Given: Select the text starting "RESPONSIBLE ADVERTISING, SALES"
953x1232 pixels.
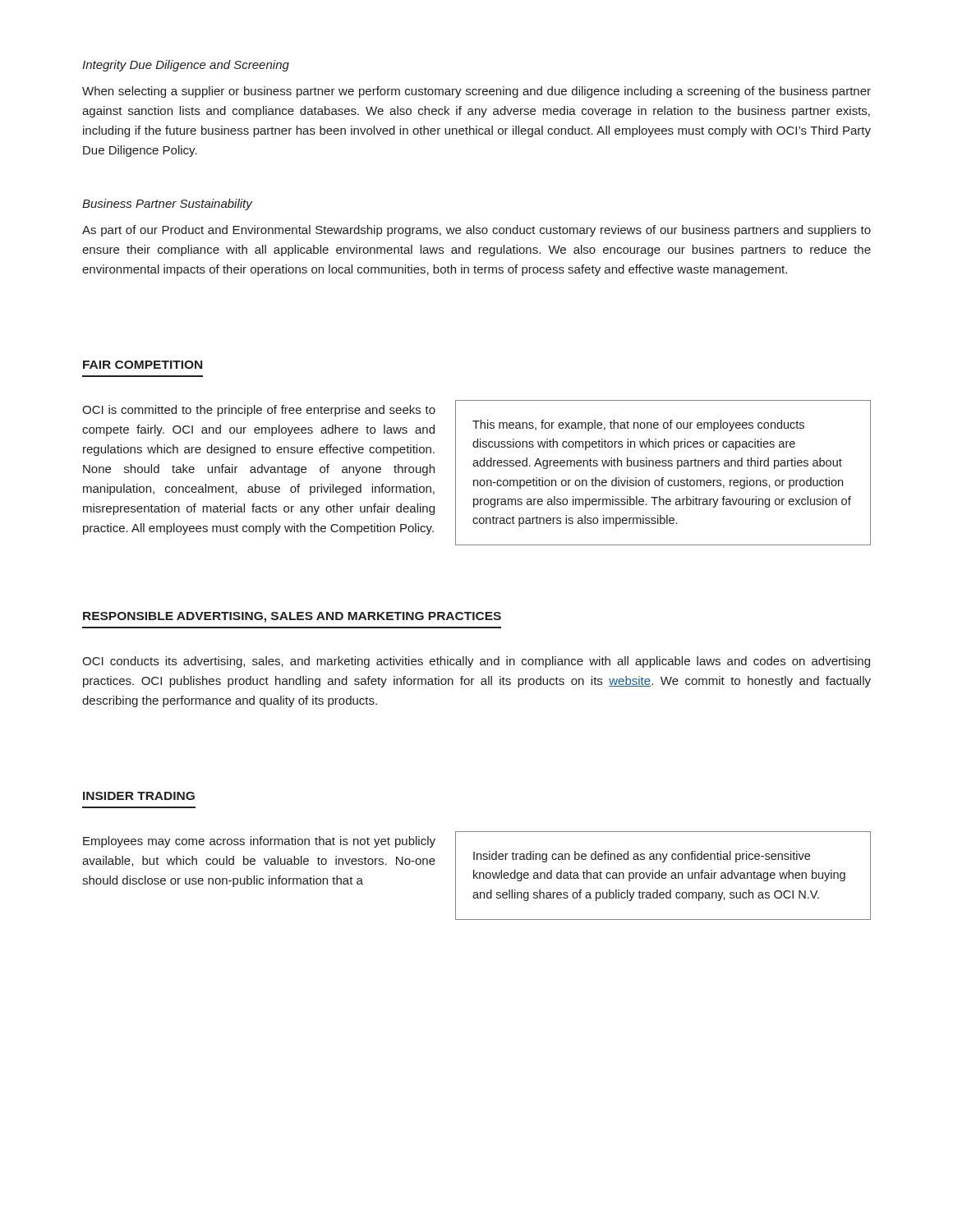Looking at the screenshot, I should point(292,619).
